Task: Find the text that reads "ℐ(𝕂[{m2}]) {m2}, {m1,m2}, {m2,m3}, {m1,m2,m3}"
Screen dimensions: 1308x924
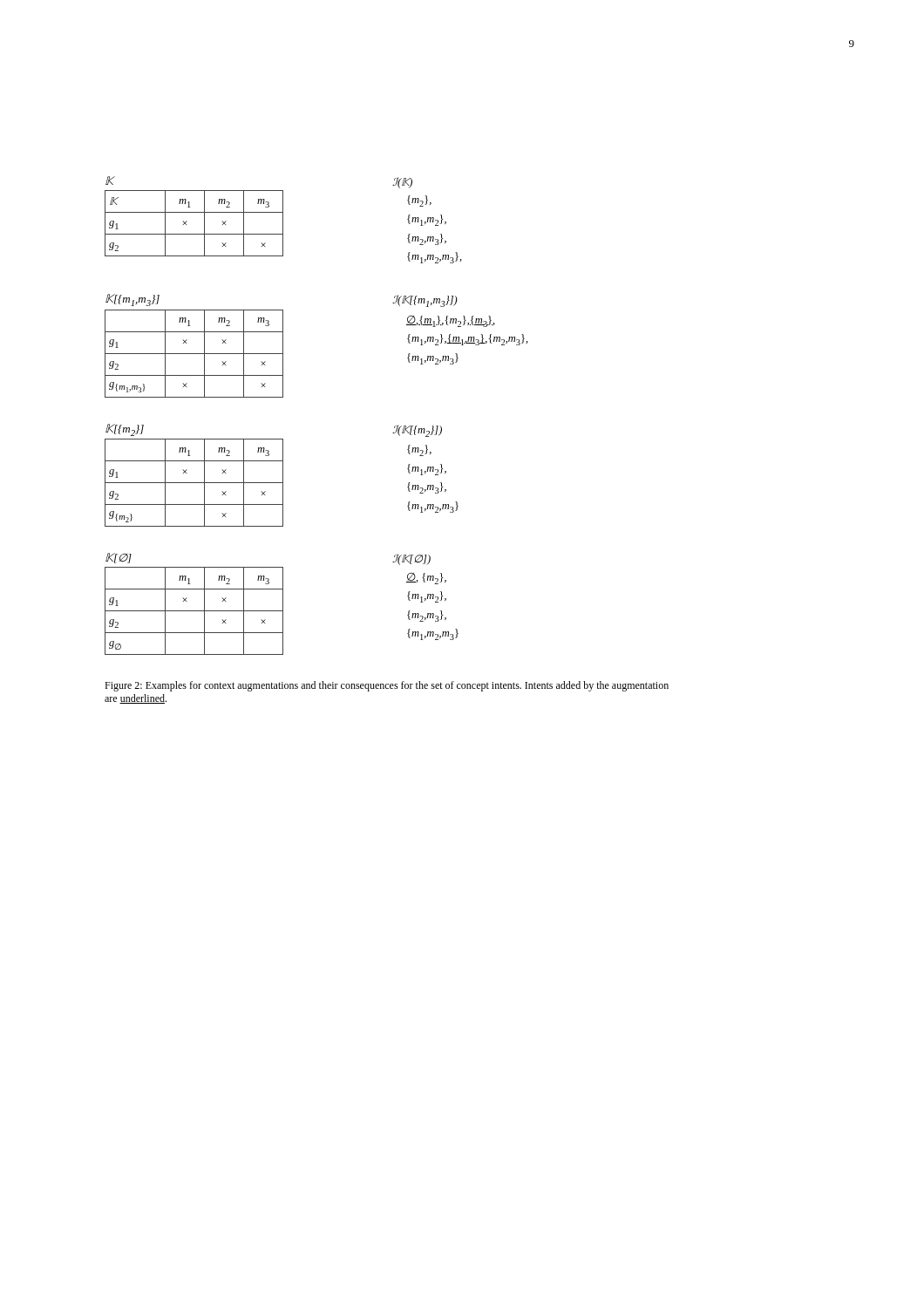Action: pyautogui.click(x=426, y=469)
